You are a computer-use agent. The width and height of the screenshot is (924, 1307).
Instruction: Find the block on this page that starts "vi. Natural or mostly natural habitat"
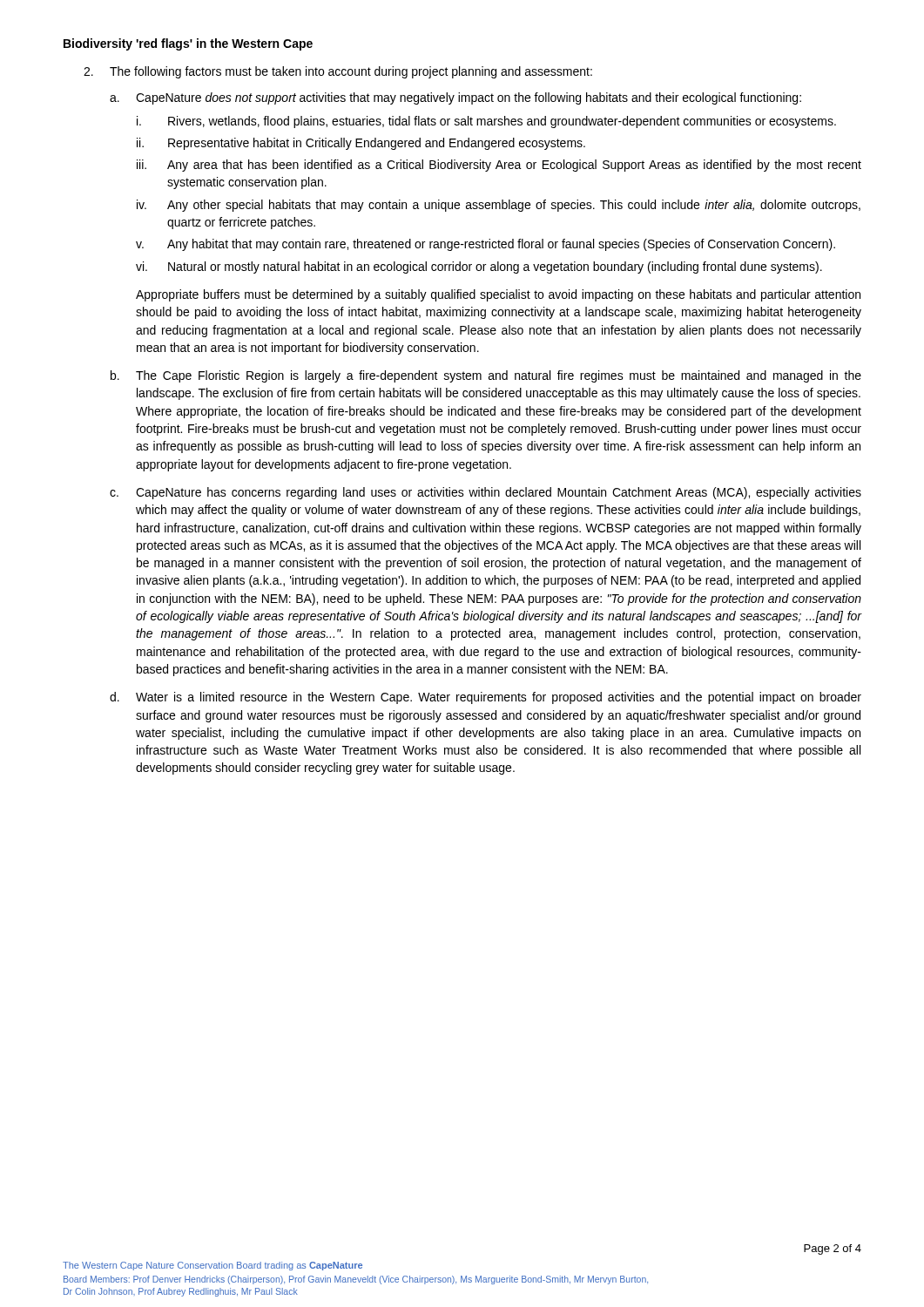499,266
